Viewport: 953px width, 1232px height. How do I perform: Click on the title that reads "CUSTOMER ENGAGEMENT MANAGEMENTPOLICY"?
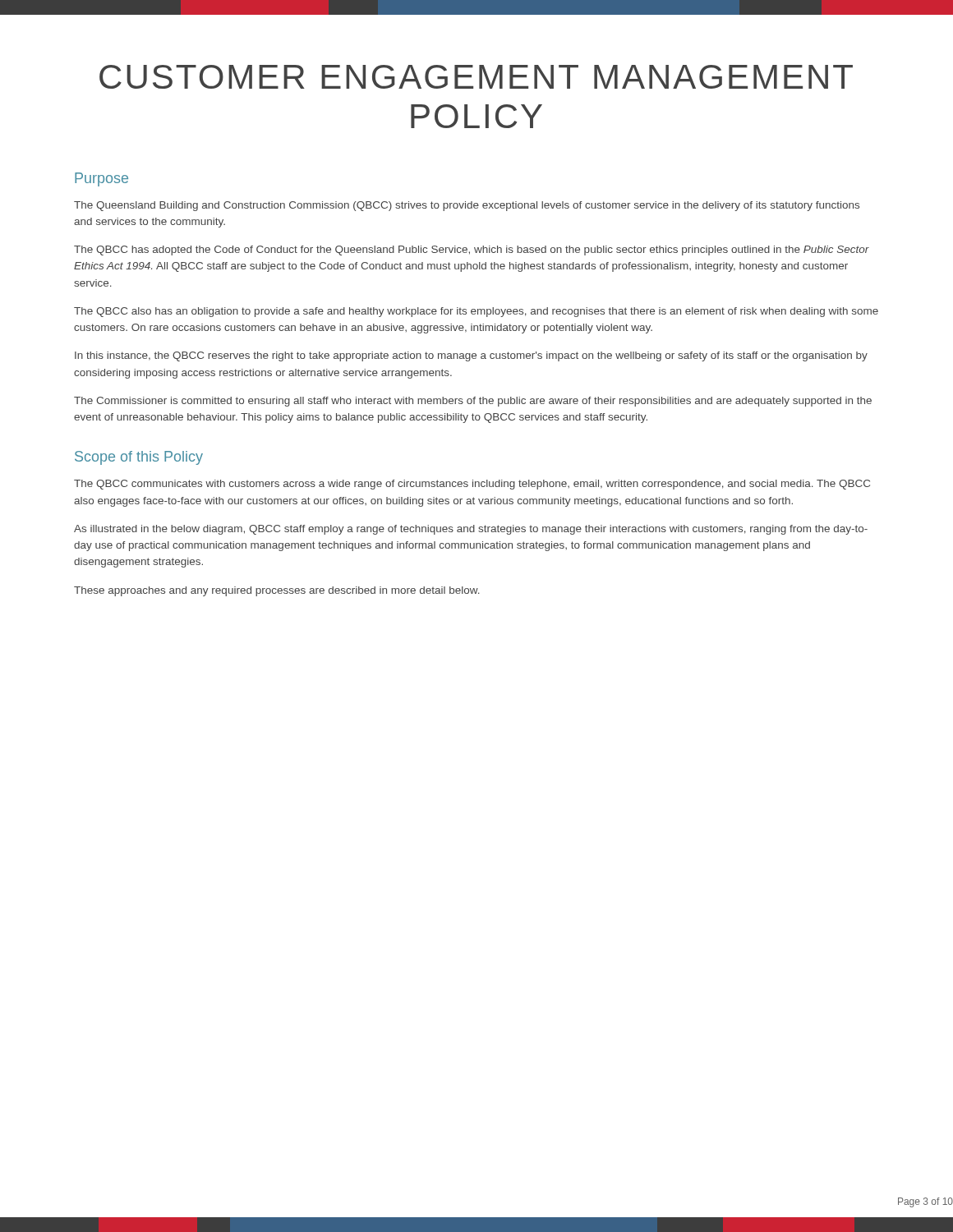(476, 97)
